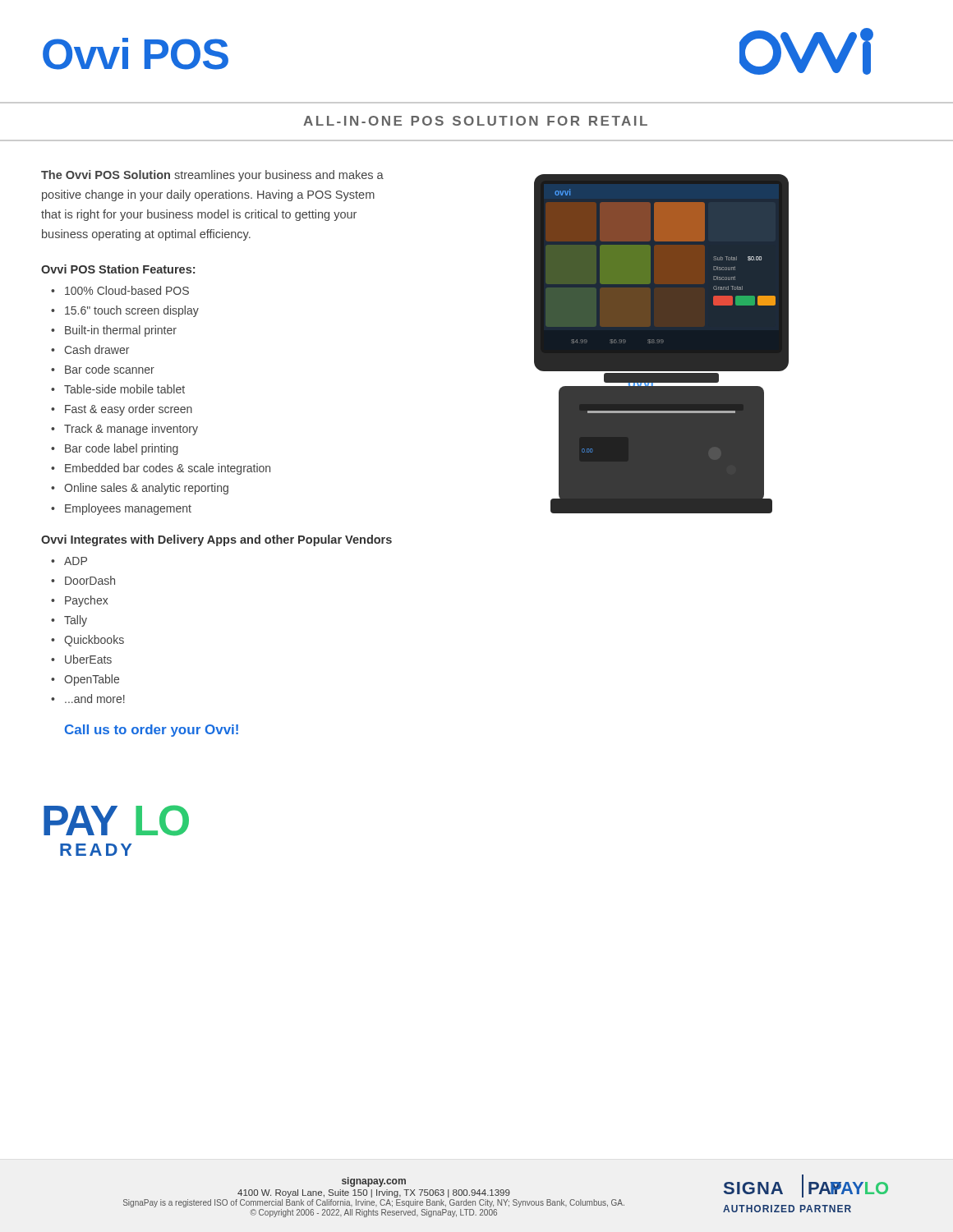
Task: Locate the text "•Table-side mobile tablet"
Action: 118,389
